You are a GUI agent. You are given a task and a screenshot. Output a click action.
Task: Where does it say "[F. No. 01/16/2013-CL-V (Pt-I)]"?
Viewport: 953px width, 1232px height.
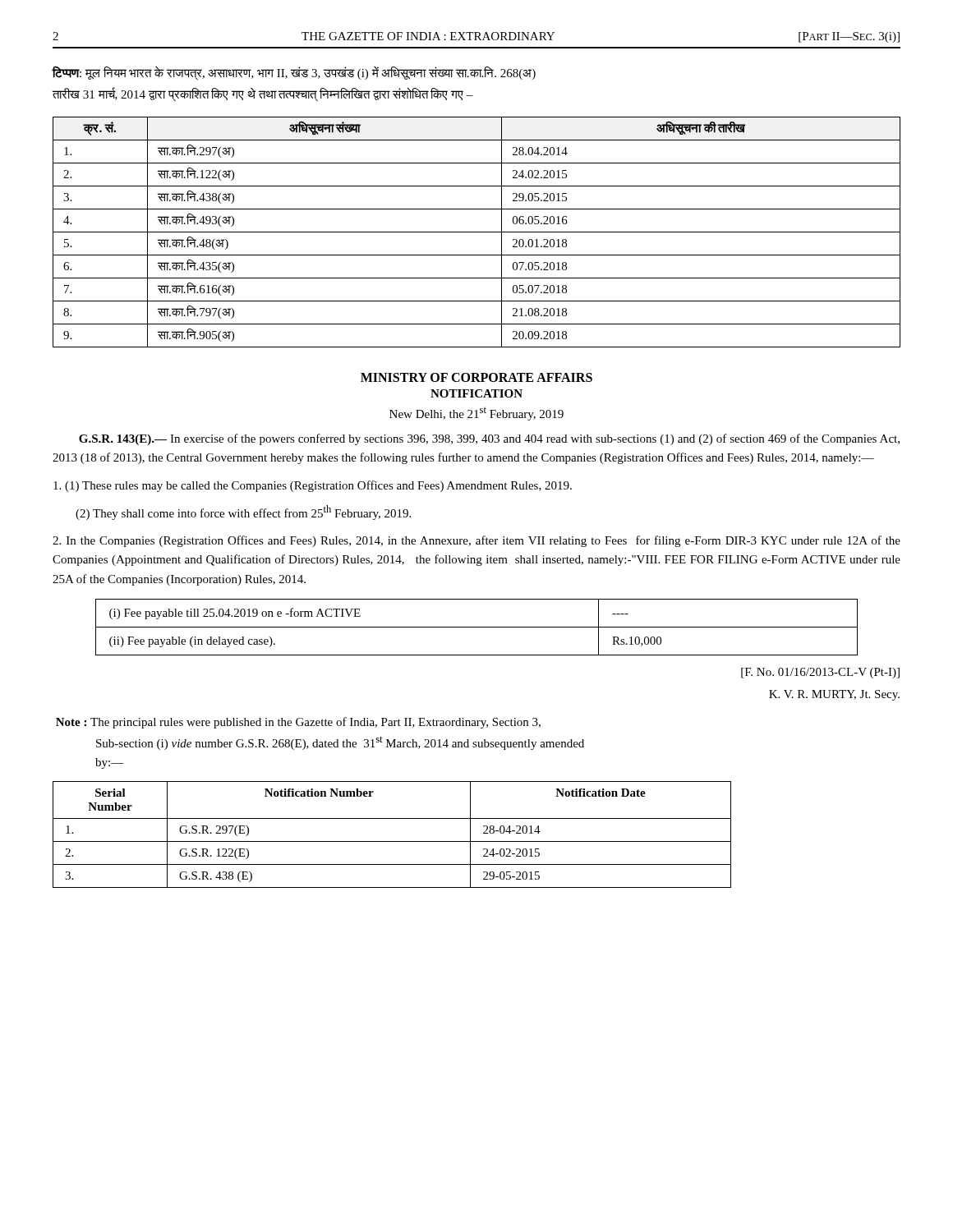coord(820,672)
